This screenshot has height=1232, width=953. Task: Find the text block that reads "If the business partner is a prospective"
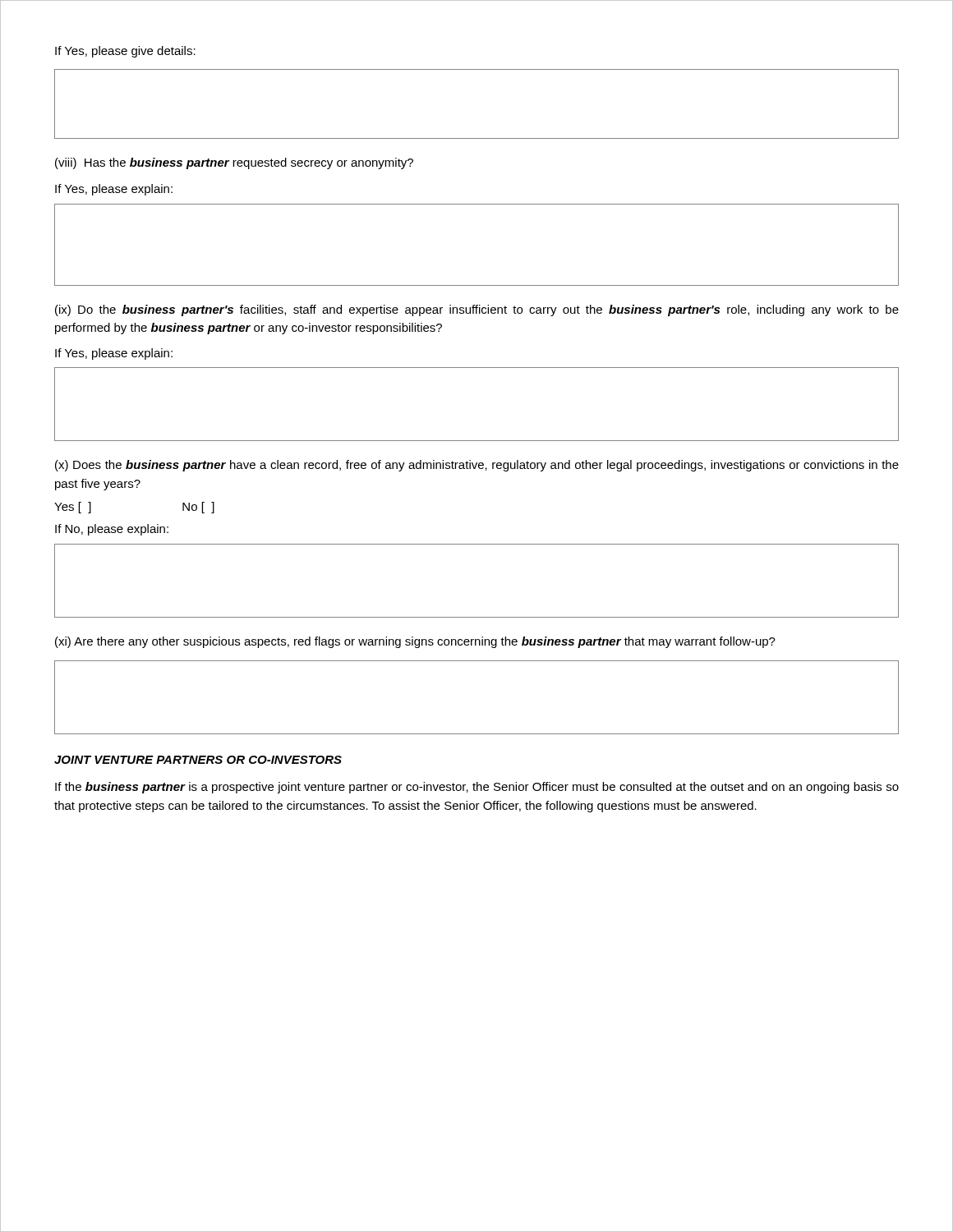pyautogui.click(x=476, y=796)
